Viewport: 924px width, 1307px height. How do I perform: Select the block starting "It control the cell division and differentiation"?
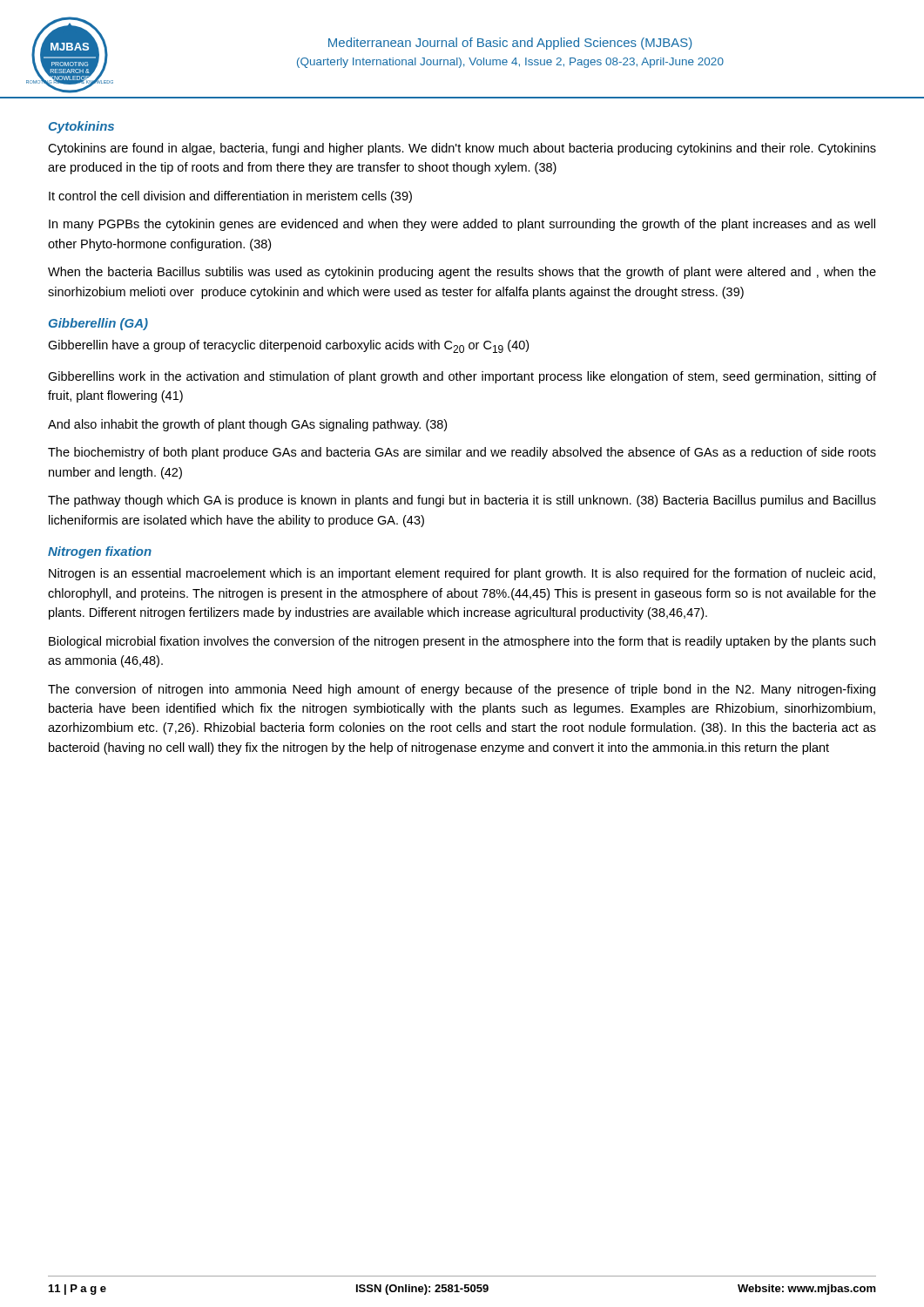230,196
